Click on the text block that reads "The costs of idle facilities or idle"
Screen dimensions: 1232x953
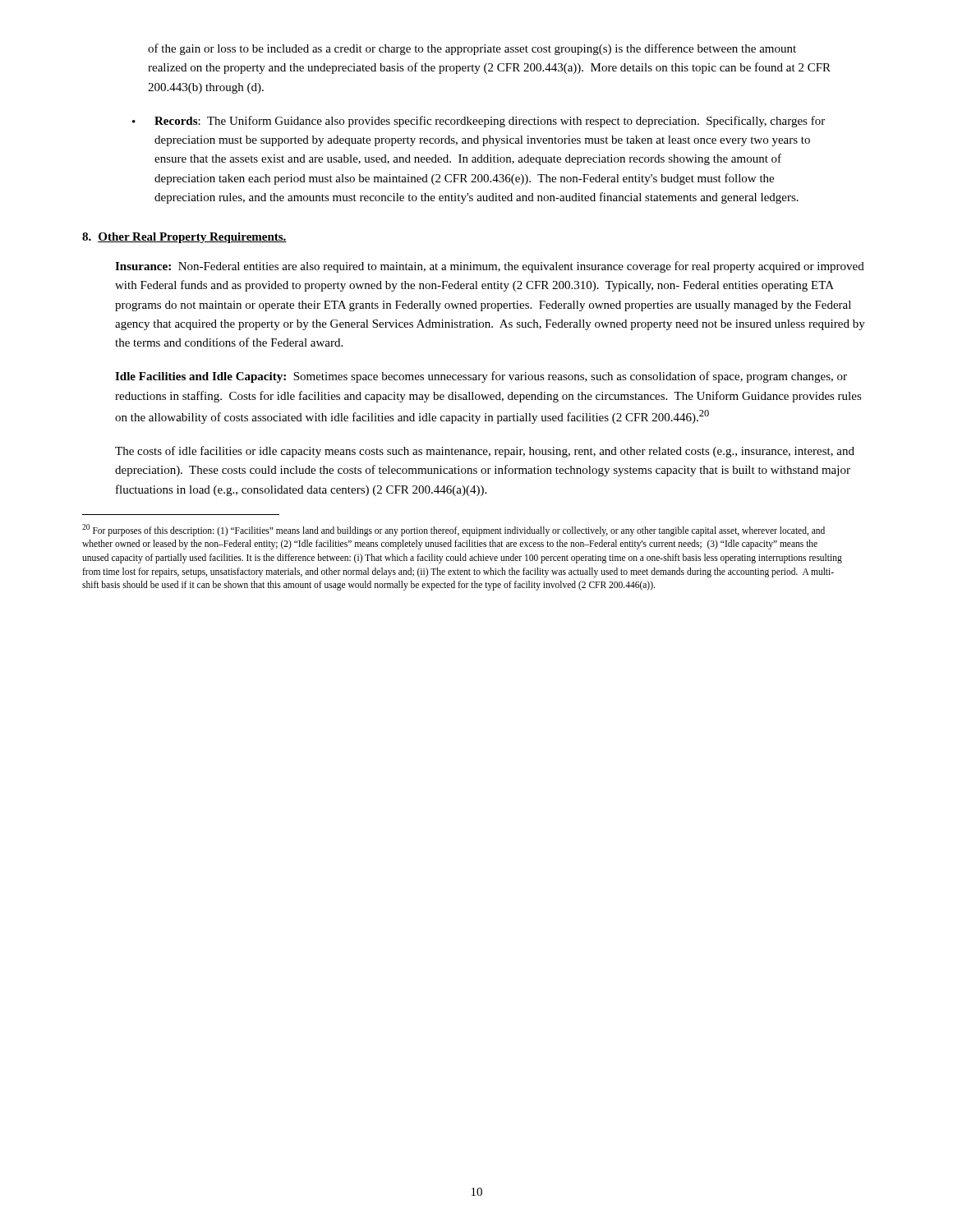tap(485, 470)
